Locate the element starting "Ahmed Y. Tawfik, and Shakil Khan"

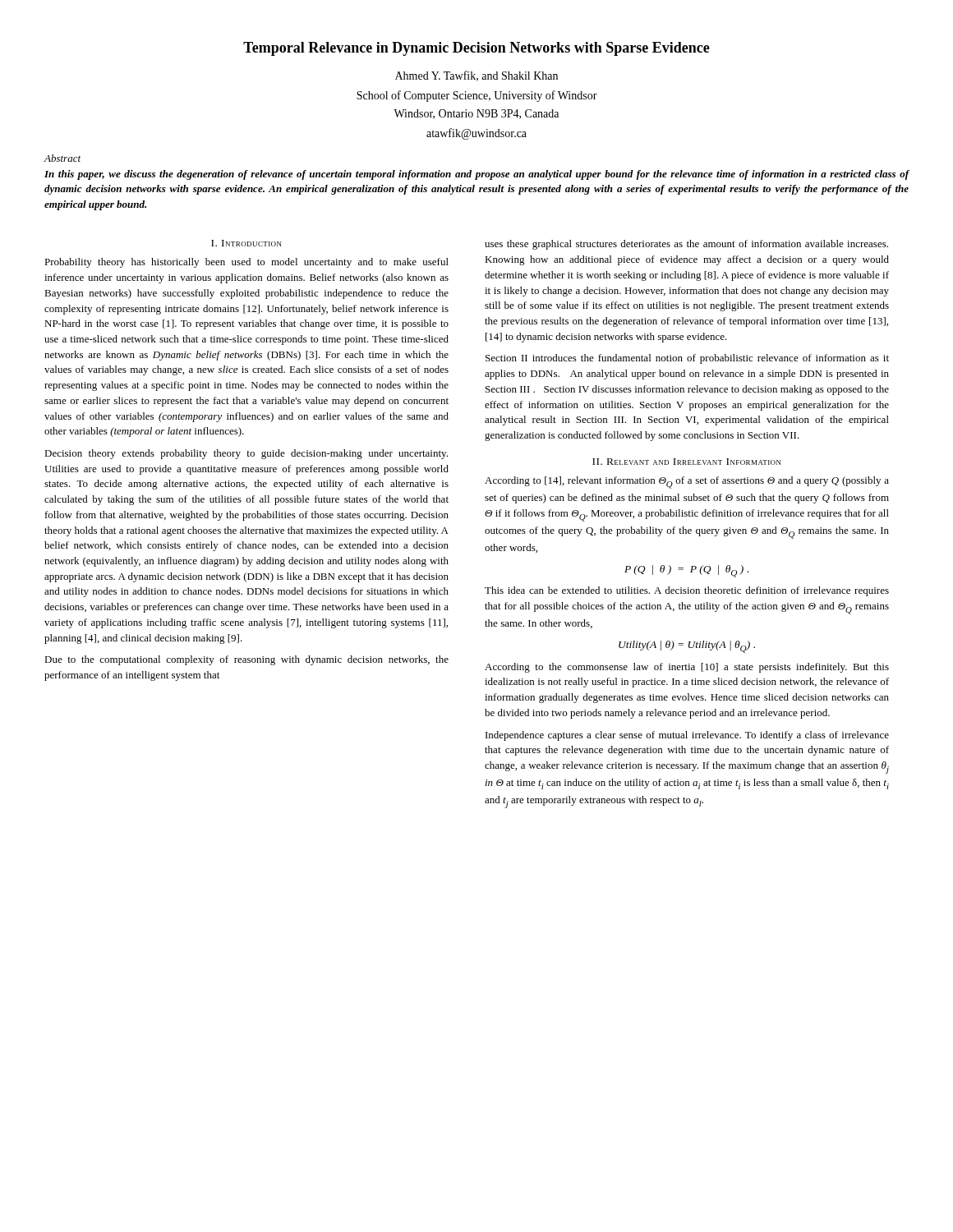point(476,76)
